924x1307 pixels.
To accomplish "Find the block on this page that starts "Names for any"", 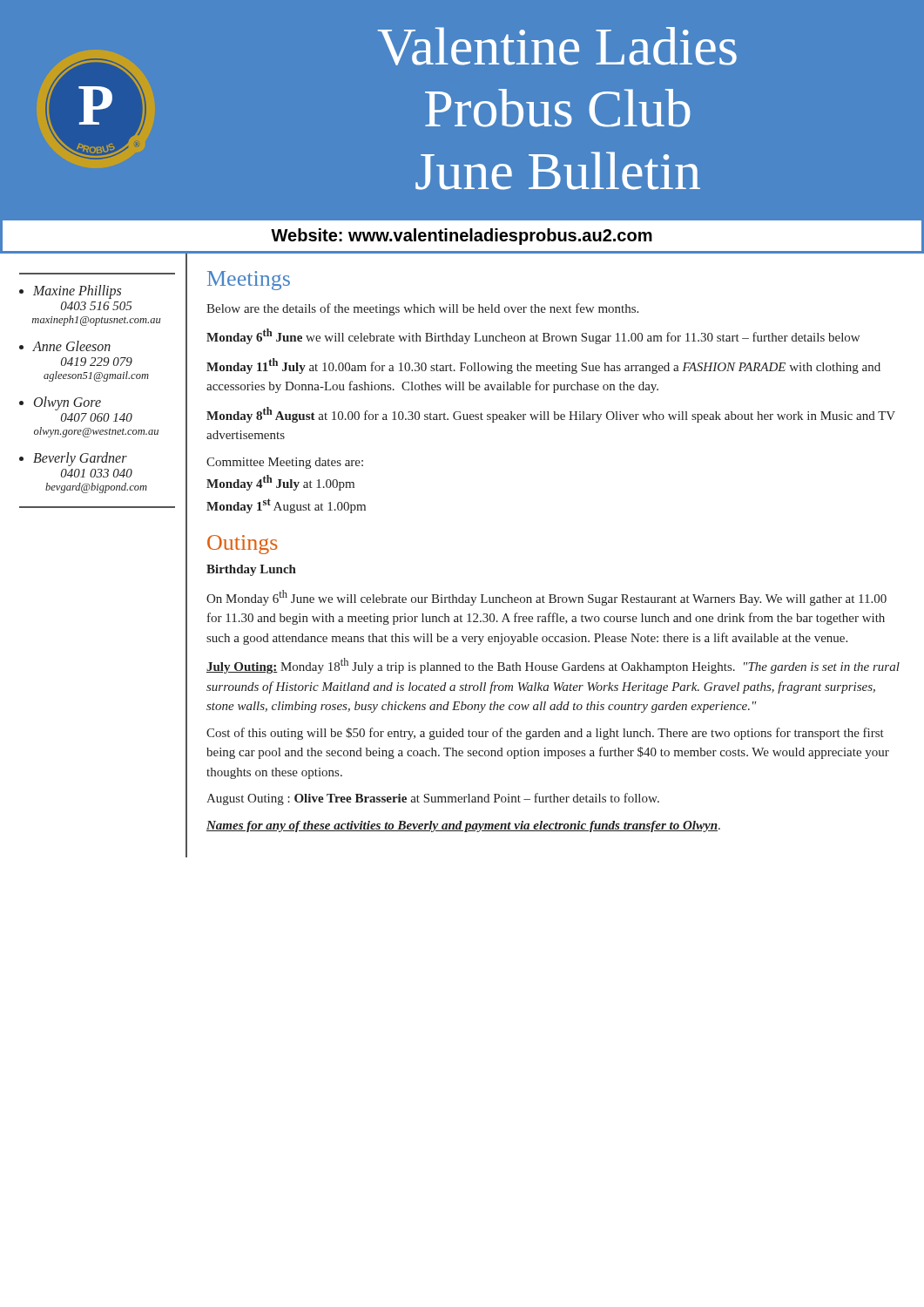I will pyautogui.click(x=553, y=825).
